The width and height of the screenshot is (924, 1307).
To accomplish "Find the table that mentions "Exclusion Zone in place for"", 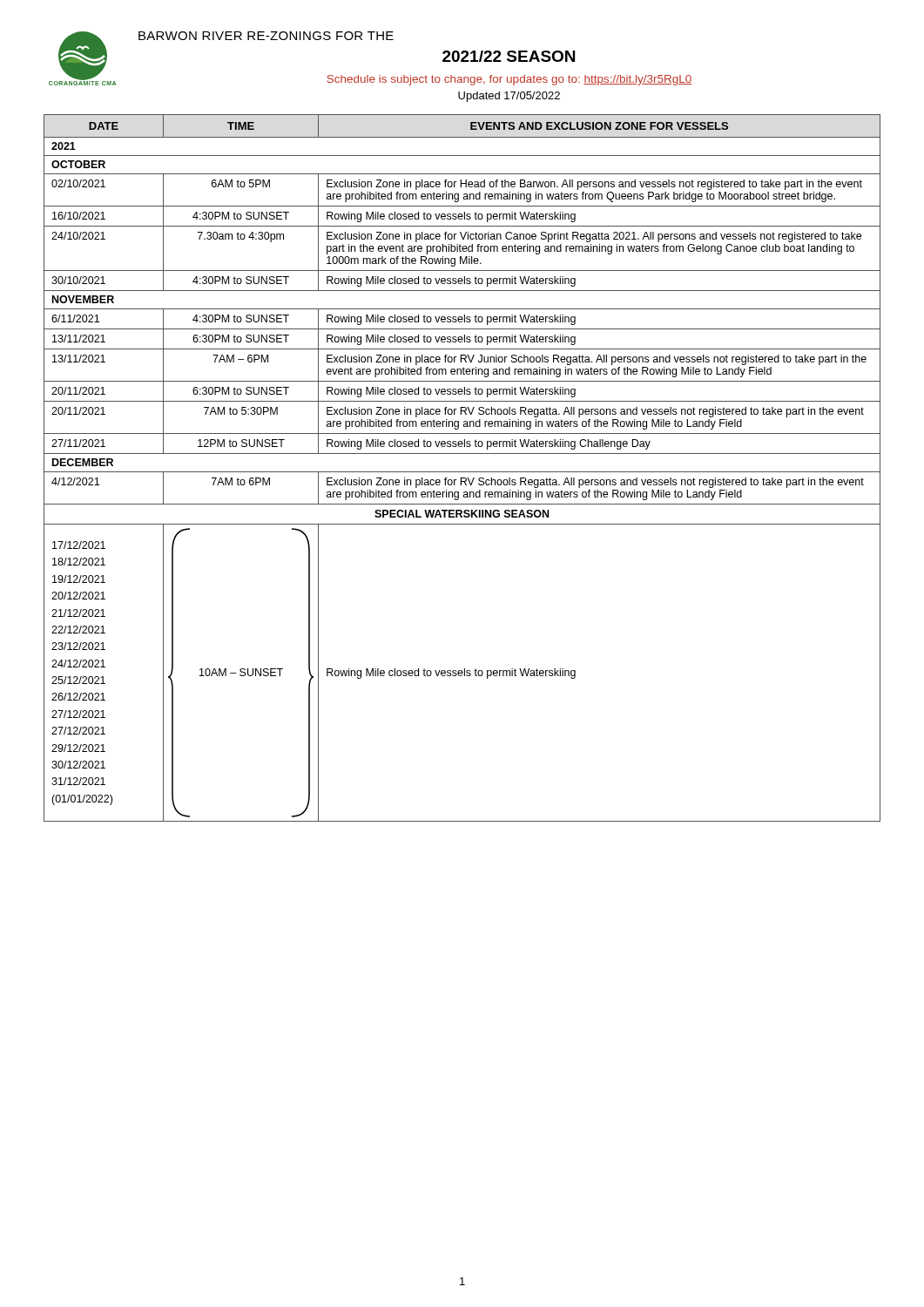I will click(x=462, y=468).
